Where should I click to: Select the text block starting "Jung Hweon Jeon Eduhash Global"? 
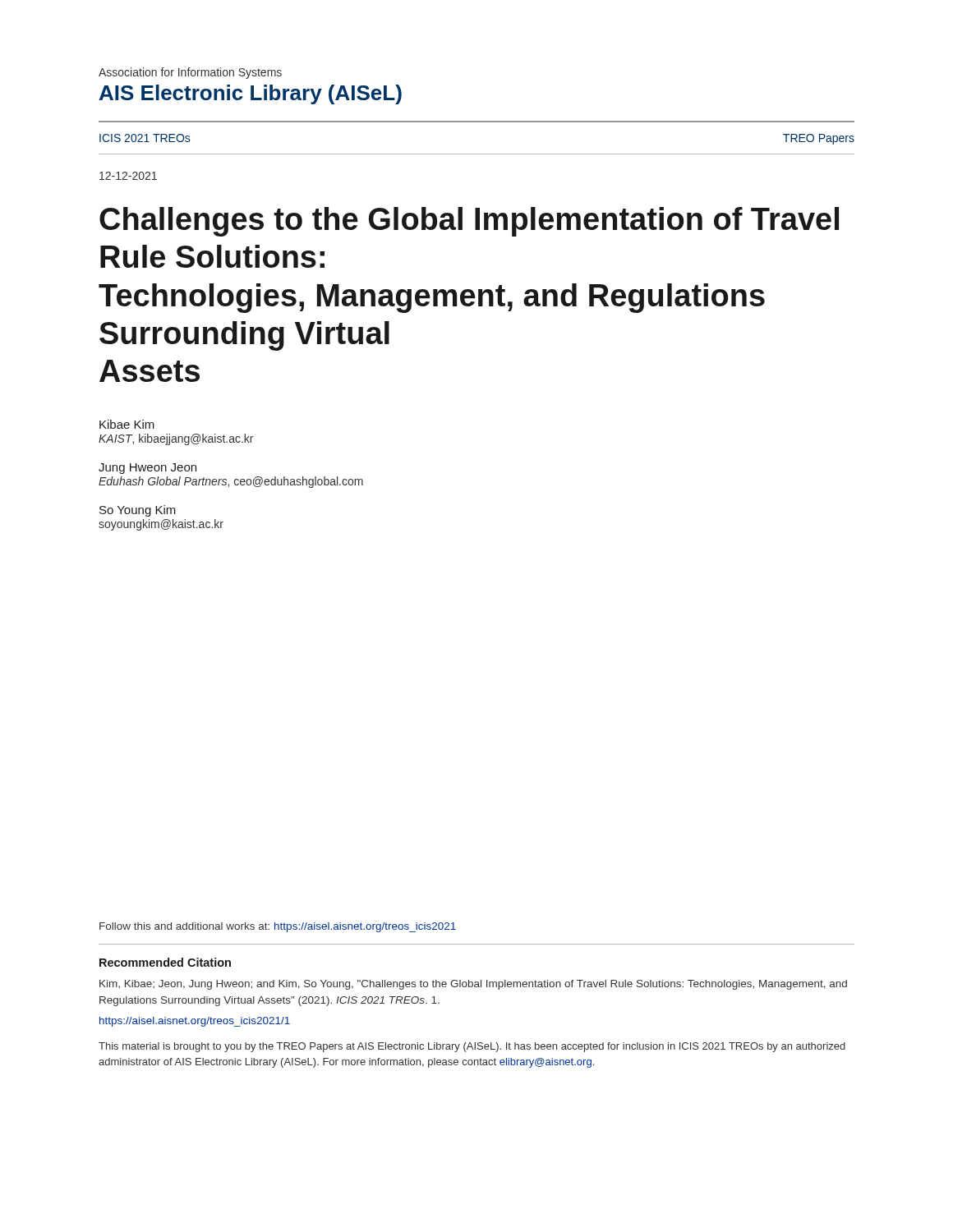coord(147,469)
